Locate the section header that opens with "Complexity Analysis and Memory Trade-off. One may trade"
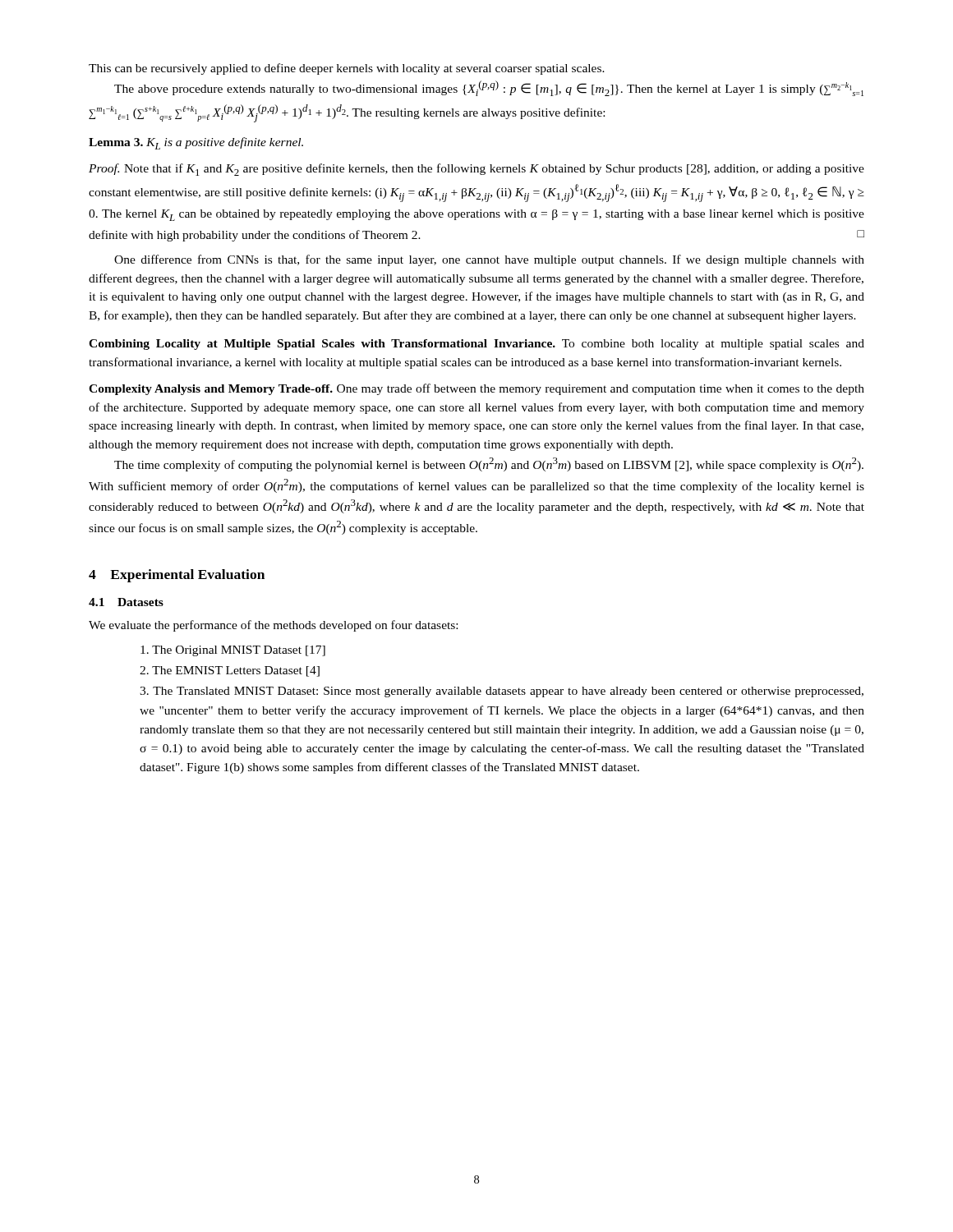The height and width of the screenshot is (1232, 953). [x=476, y=416]
